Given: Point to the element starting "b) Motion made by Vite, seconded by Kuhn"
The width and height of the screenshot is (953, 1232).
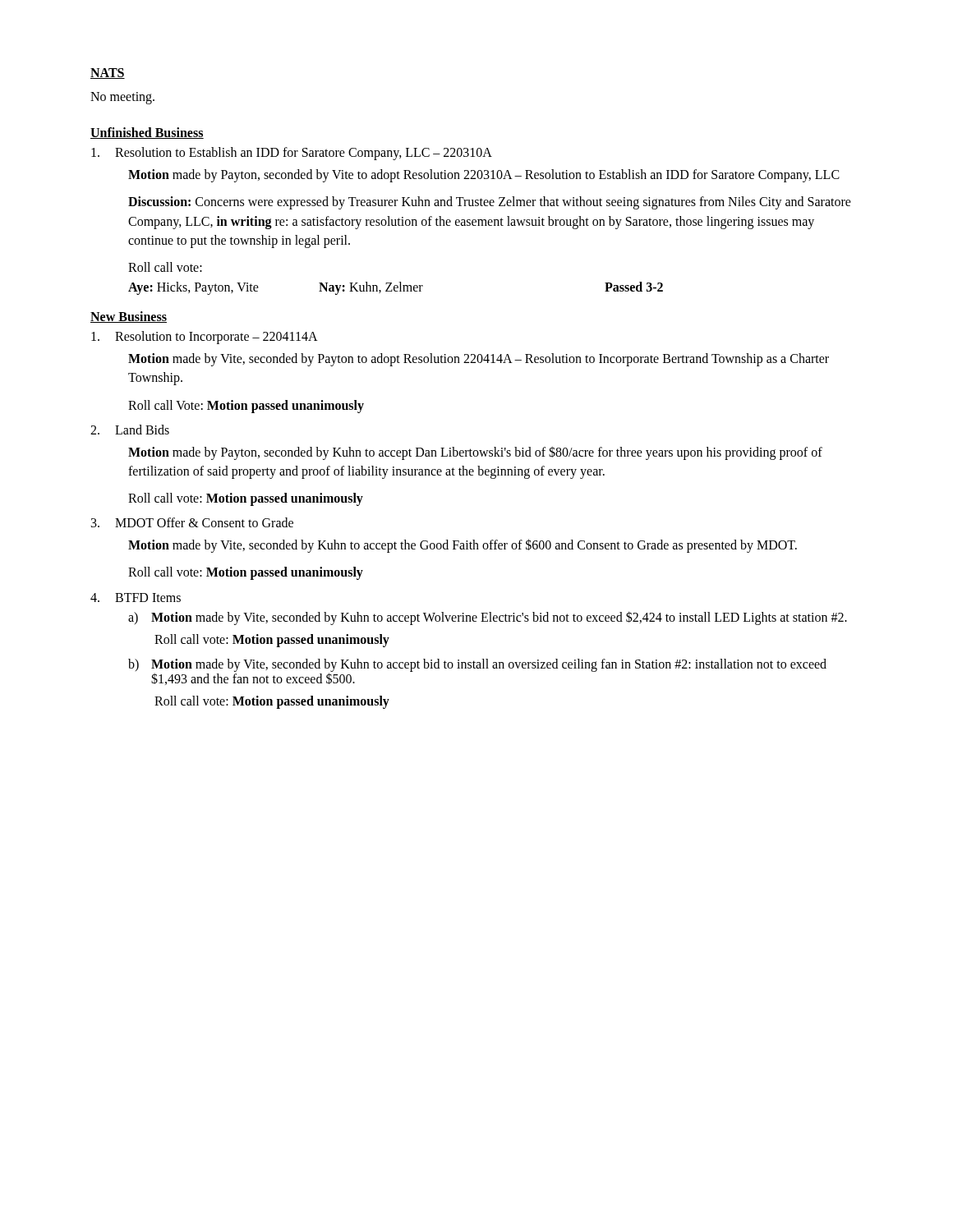Looking at the screenshot, I should 495,672.
